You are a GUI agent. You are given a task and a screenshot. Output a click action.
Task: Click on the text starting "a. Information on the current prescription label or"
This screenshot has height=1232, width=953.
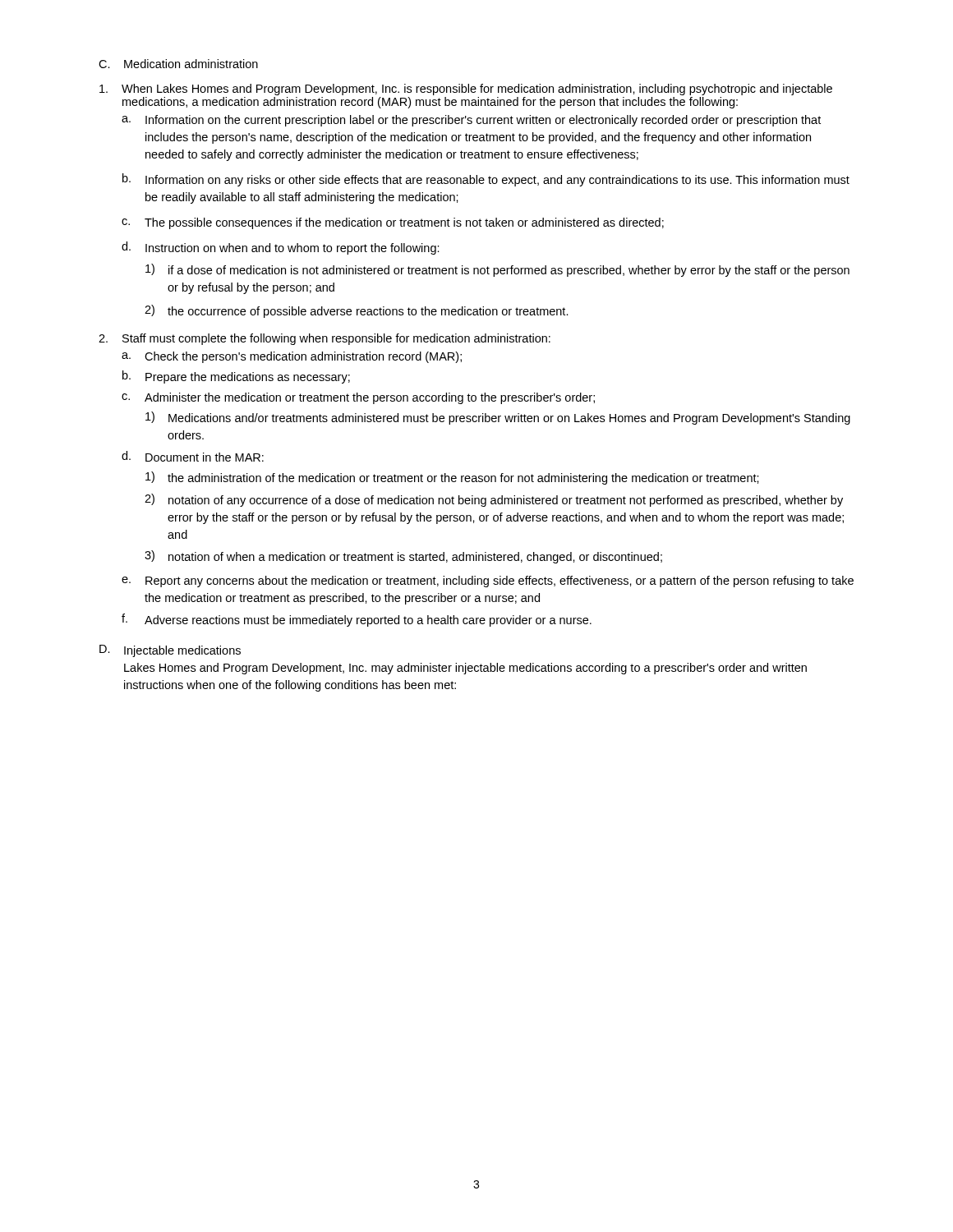488,138
